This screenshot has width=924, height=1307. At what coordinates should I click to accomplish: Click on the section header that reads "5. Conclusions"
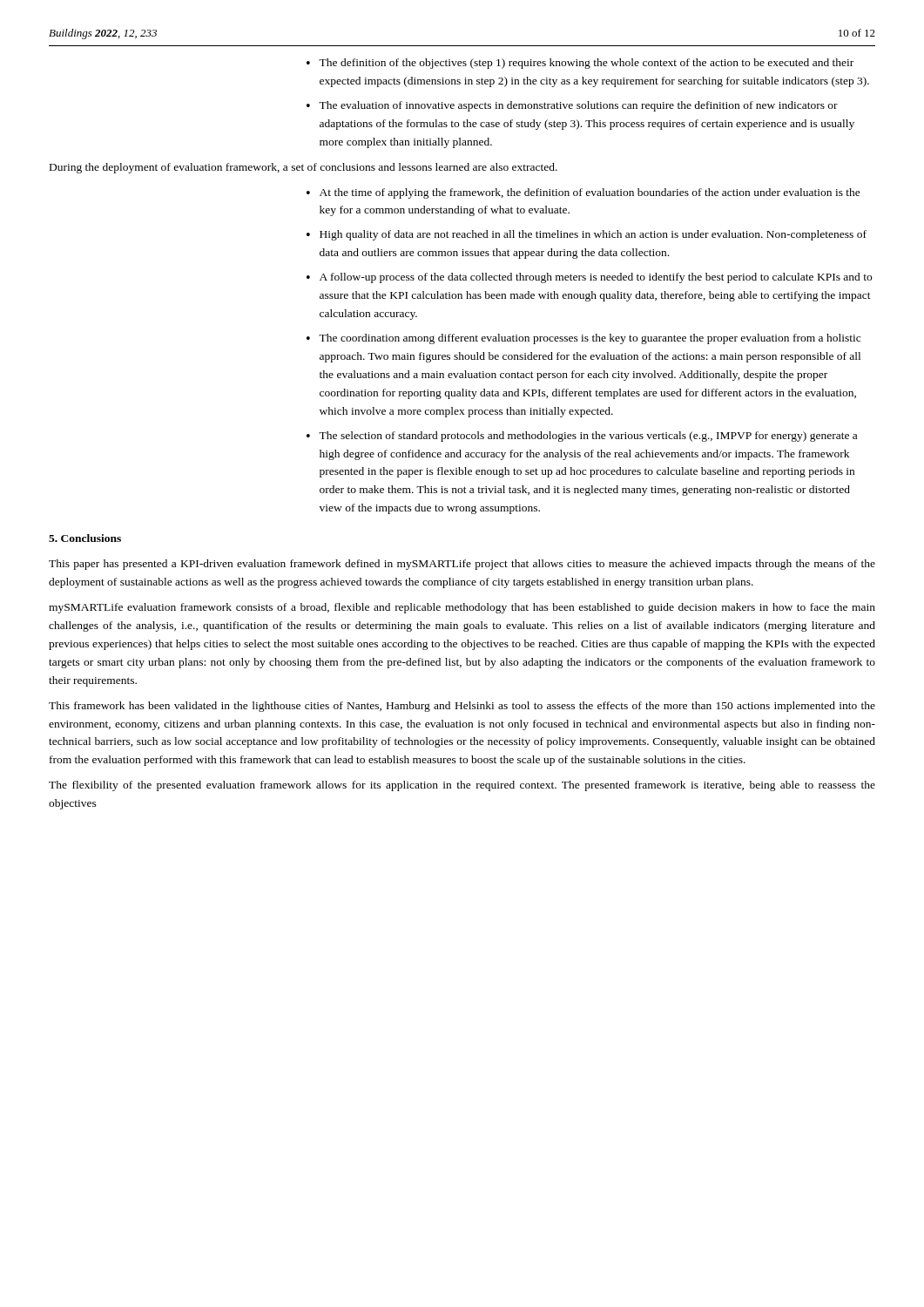(x=85, y=538)
